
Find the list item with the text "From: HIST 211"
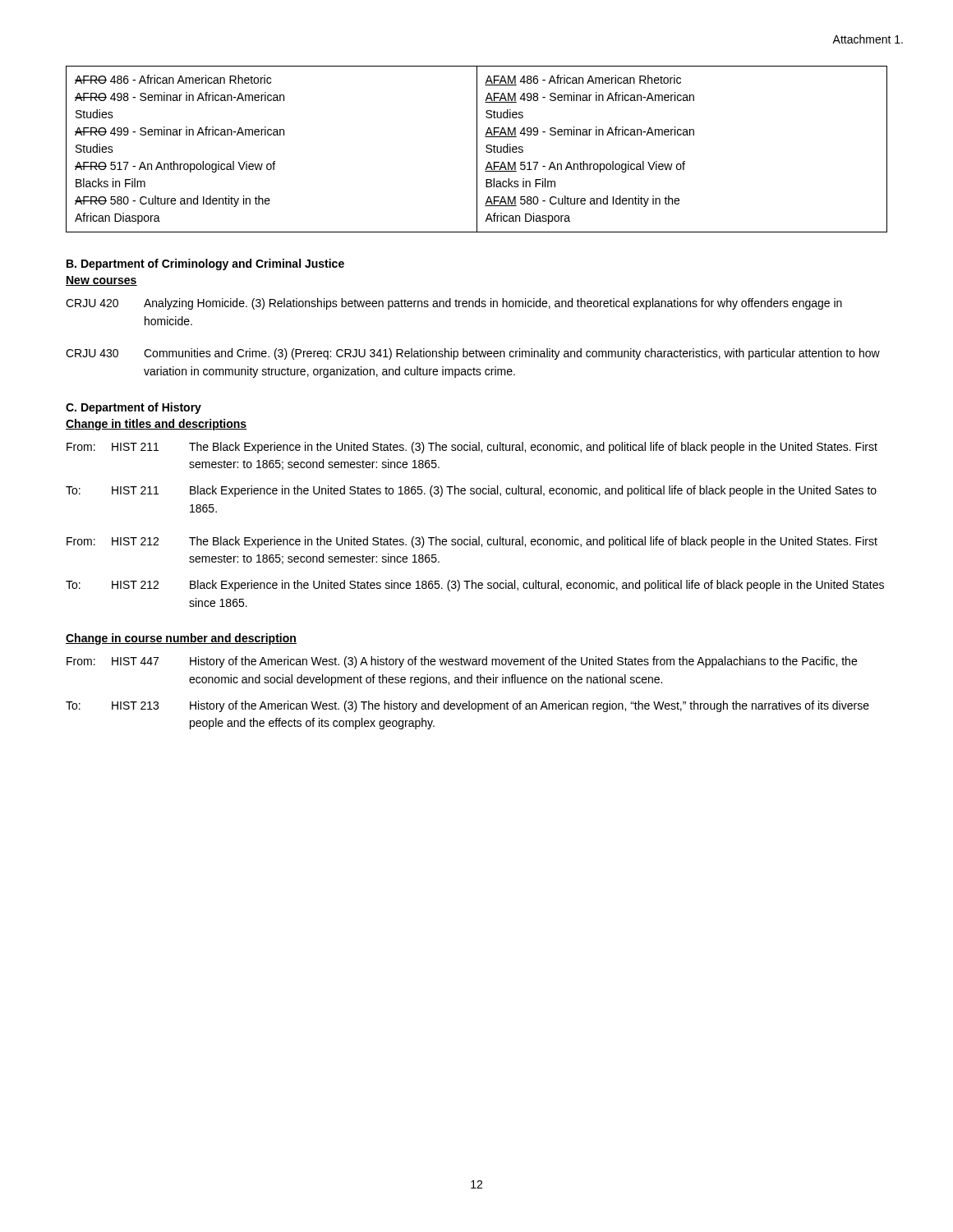click(476, 456)
